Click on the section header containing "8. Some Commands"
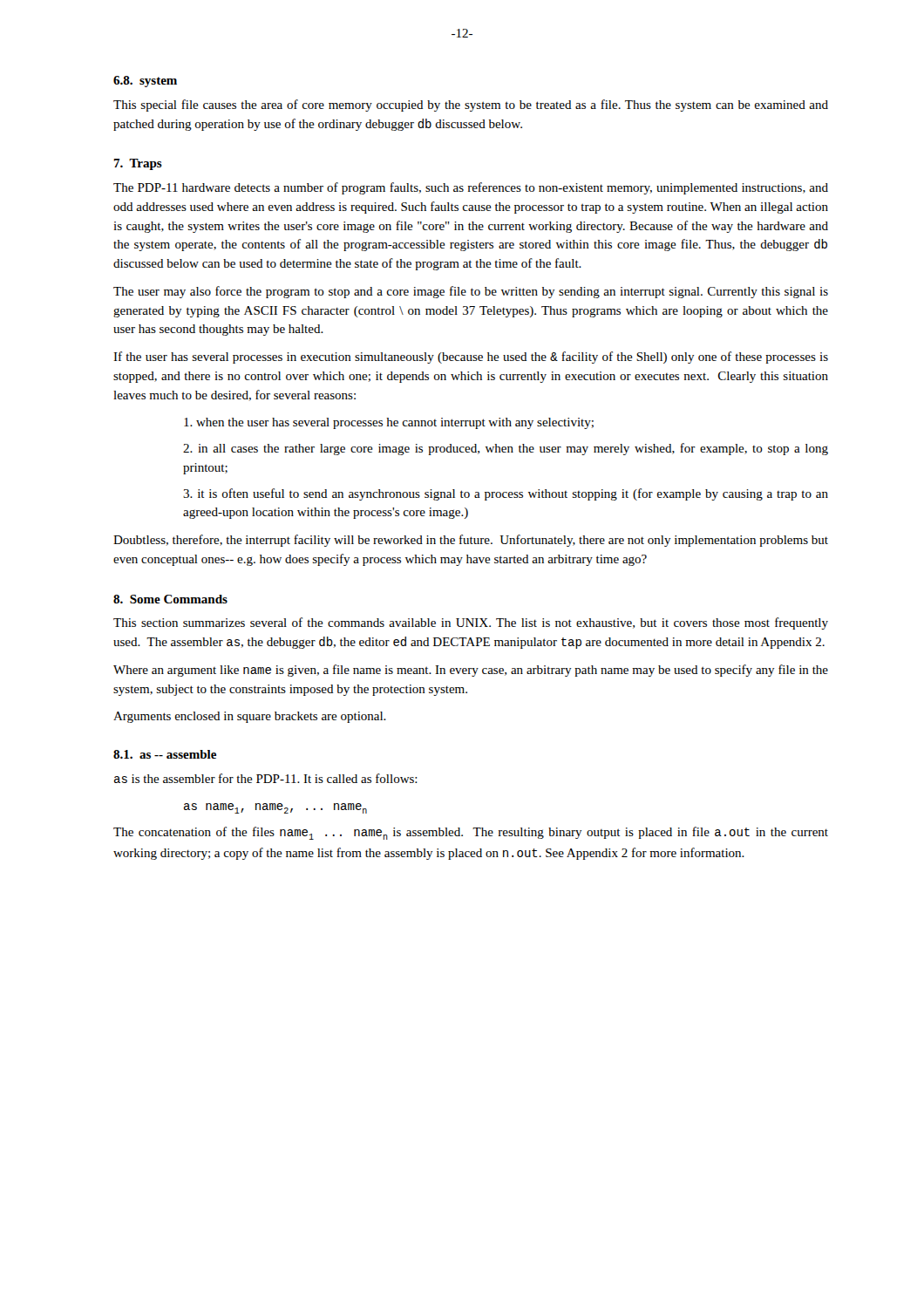924x1308 pixels. coord(170,599)
